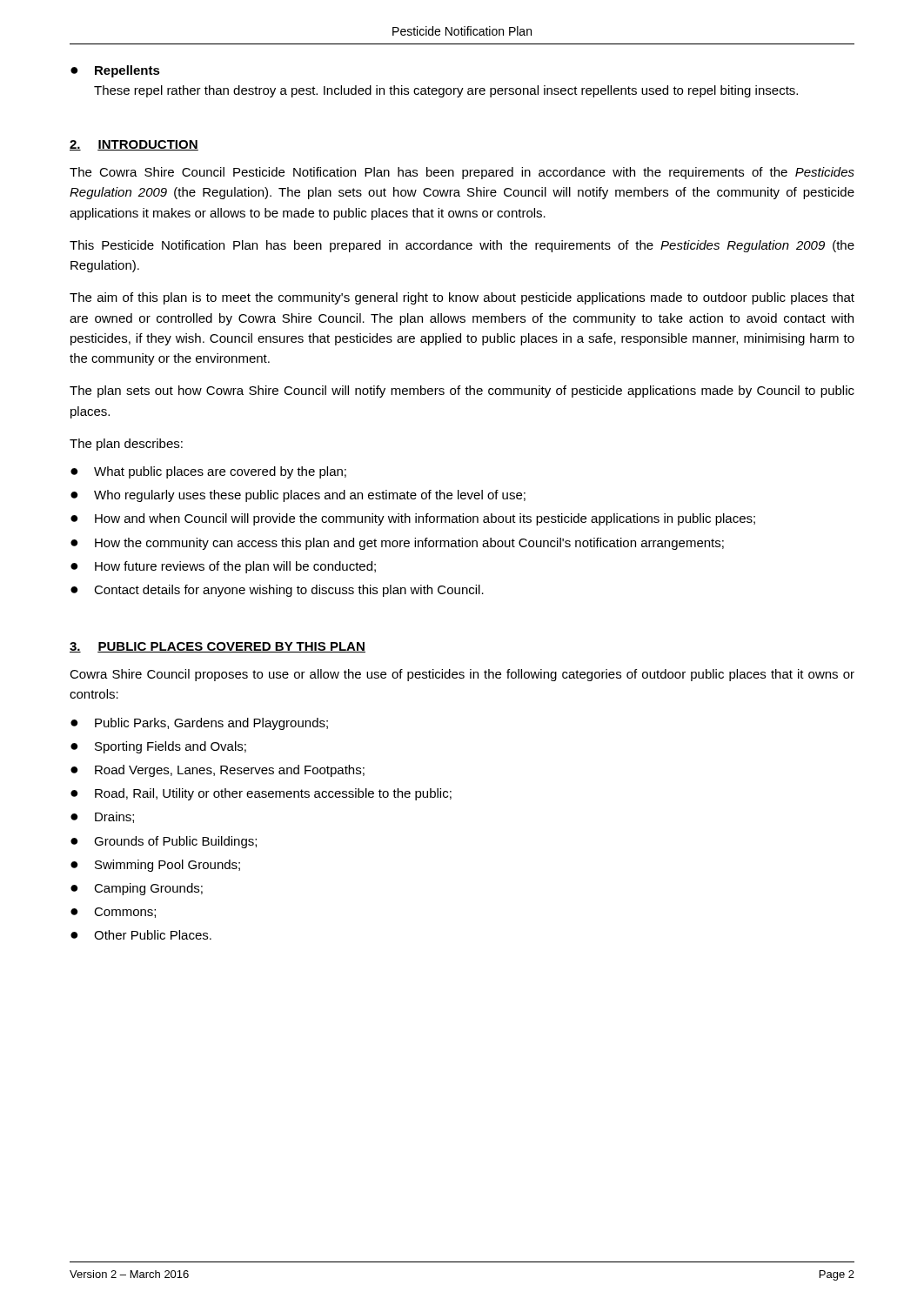
Task: Point to the block beginning "The Cowra Shire Council Pesticide Notification Plan"
Action: (462, 192)
